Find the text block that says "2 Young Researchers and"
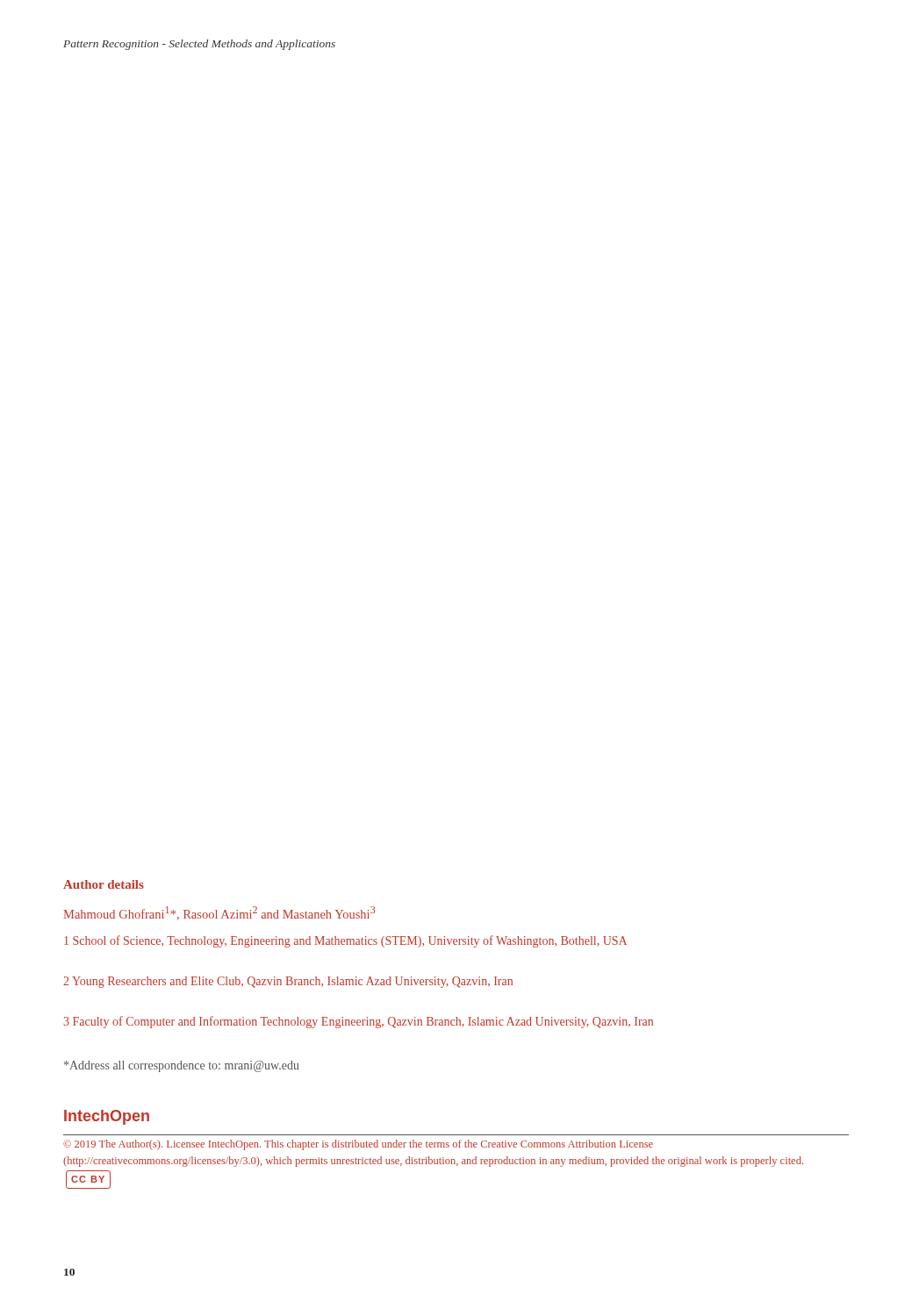The width and height of the screenshot is (912, 1316). pos(288,981)
